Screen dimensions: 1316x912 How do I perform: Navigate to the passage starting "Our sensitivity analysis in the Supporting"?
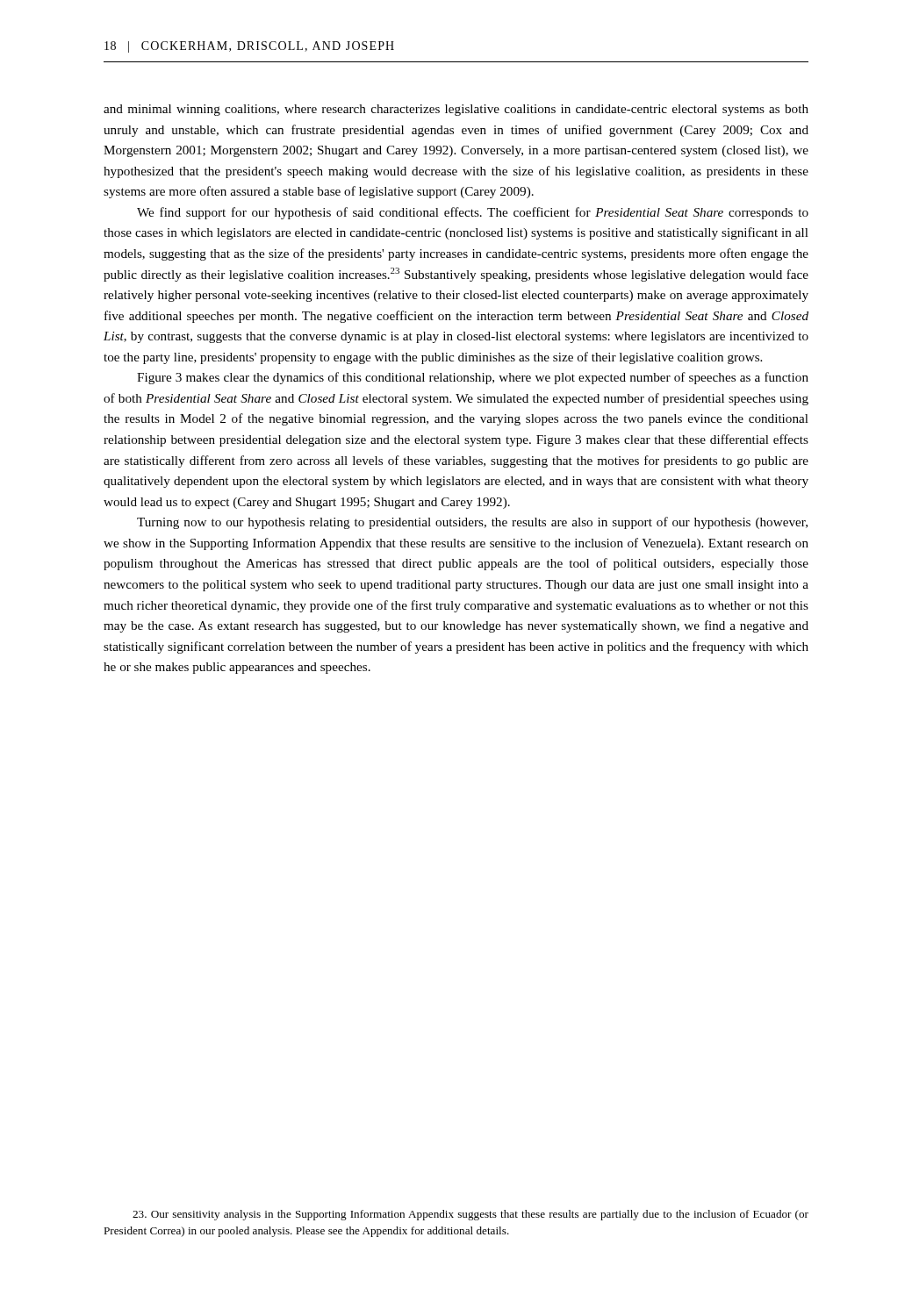pos(456,1222)
